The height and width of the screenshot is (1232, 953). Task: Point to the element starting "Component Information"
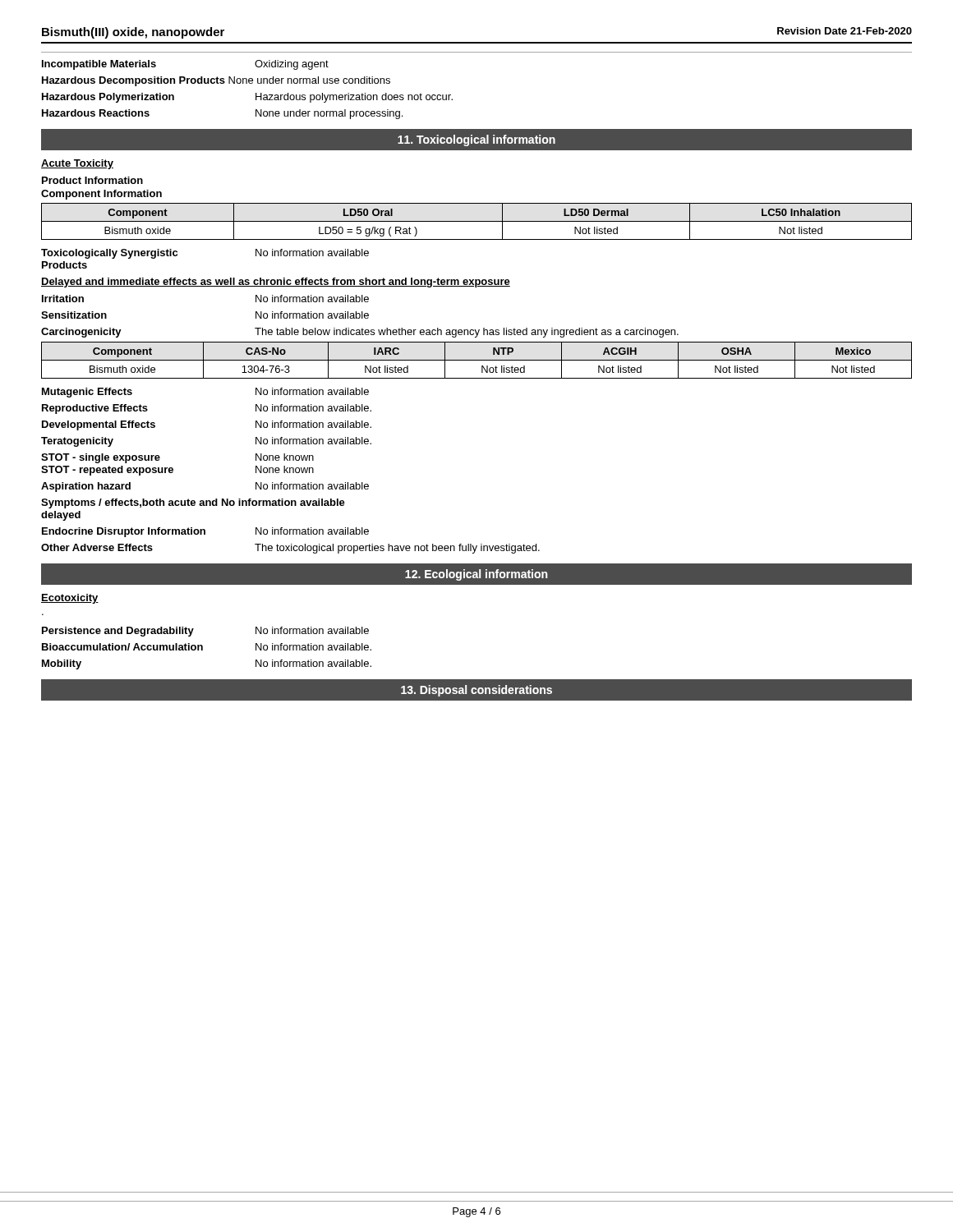pyautogui.click(x=102, y=193)
